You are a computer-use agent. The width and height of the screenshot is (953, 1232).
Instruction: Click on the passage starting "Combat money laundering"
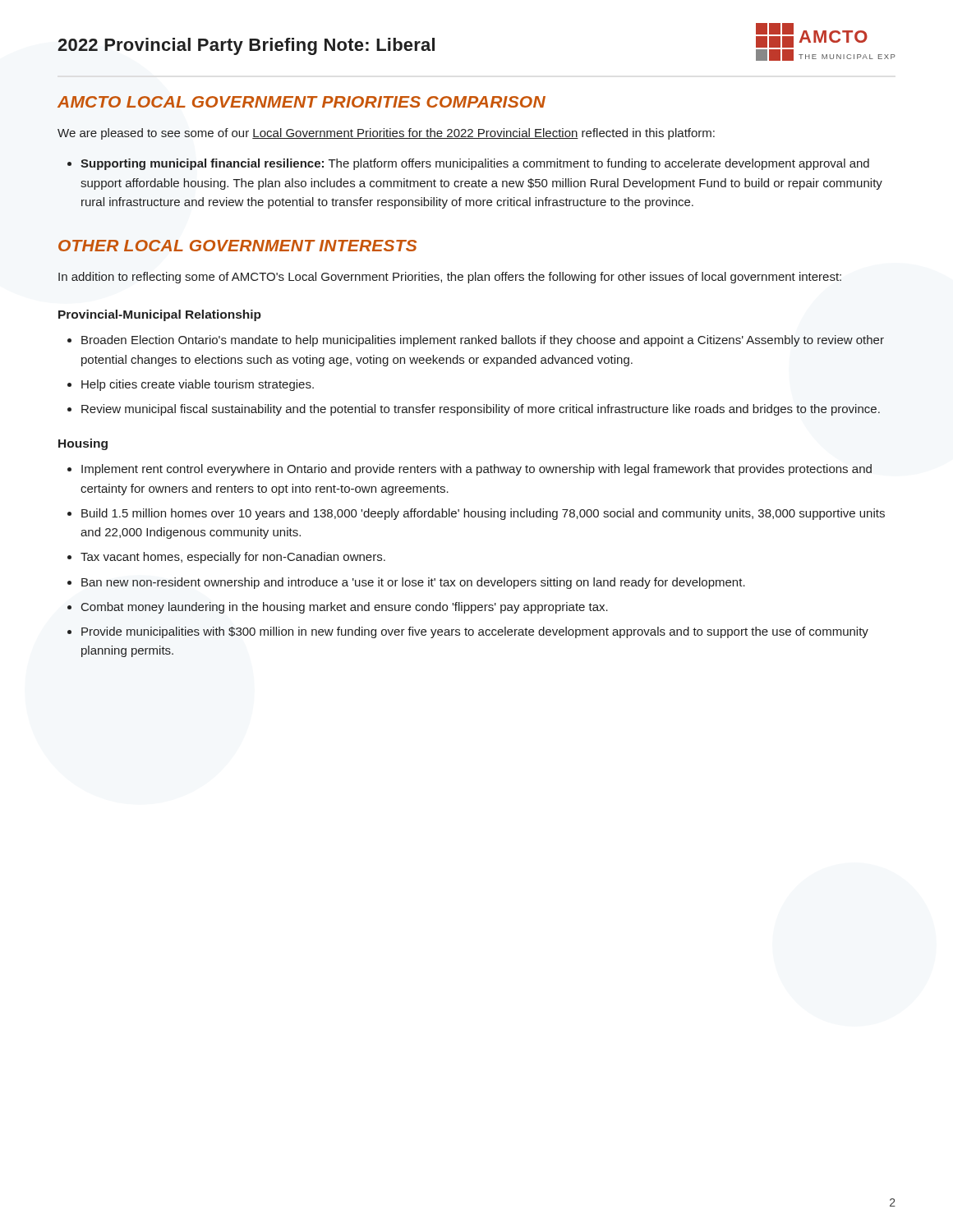[x=345, y=606]
